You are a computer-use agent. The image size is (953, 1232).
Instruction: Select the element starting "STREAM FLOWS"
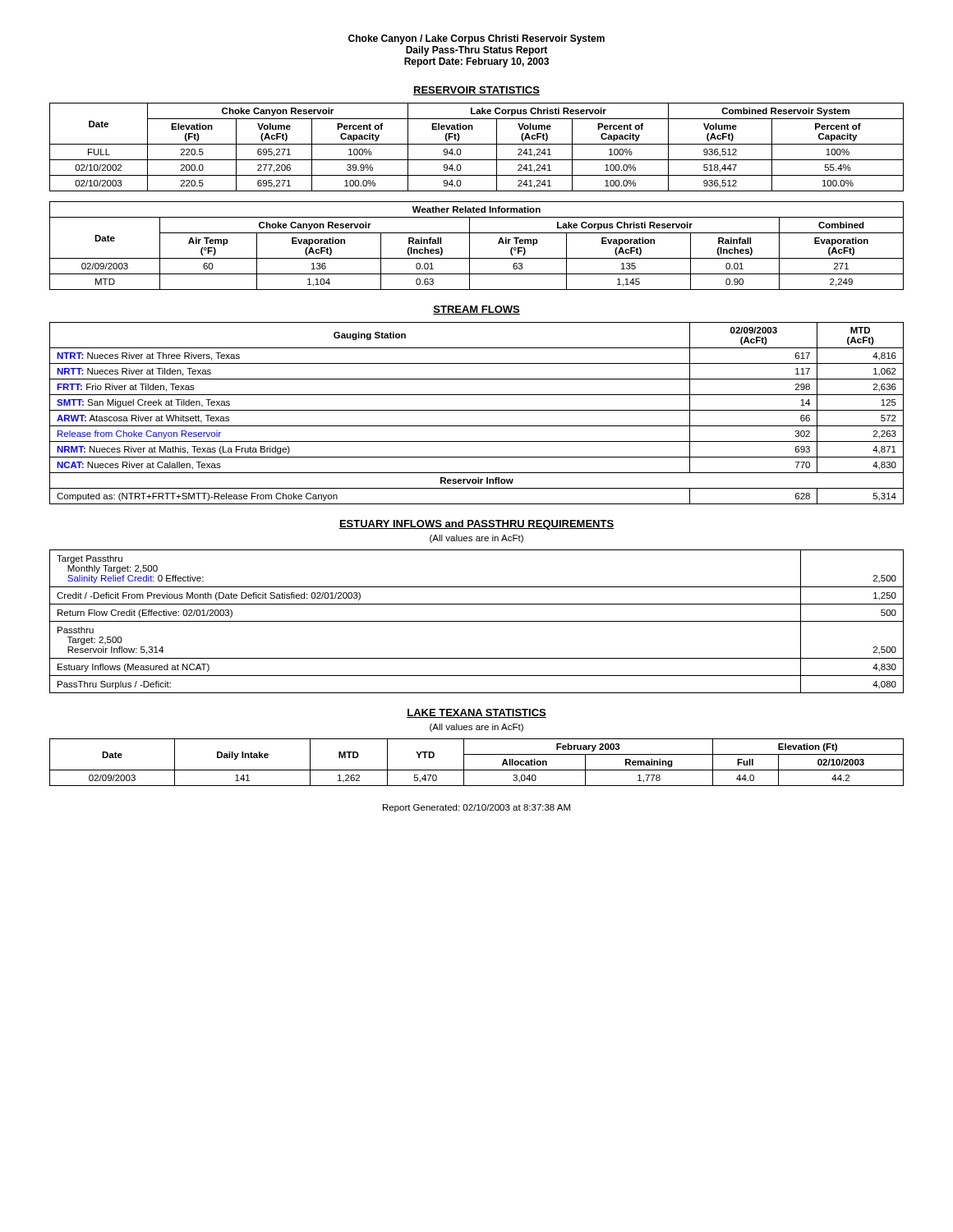click(x=476, y=309)
